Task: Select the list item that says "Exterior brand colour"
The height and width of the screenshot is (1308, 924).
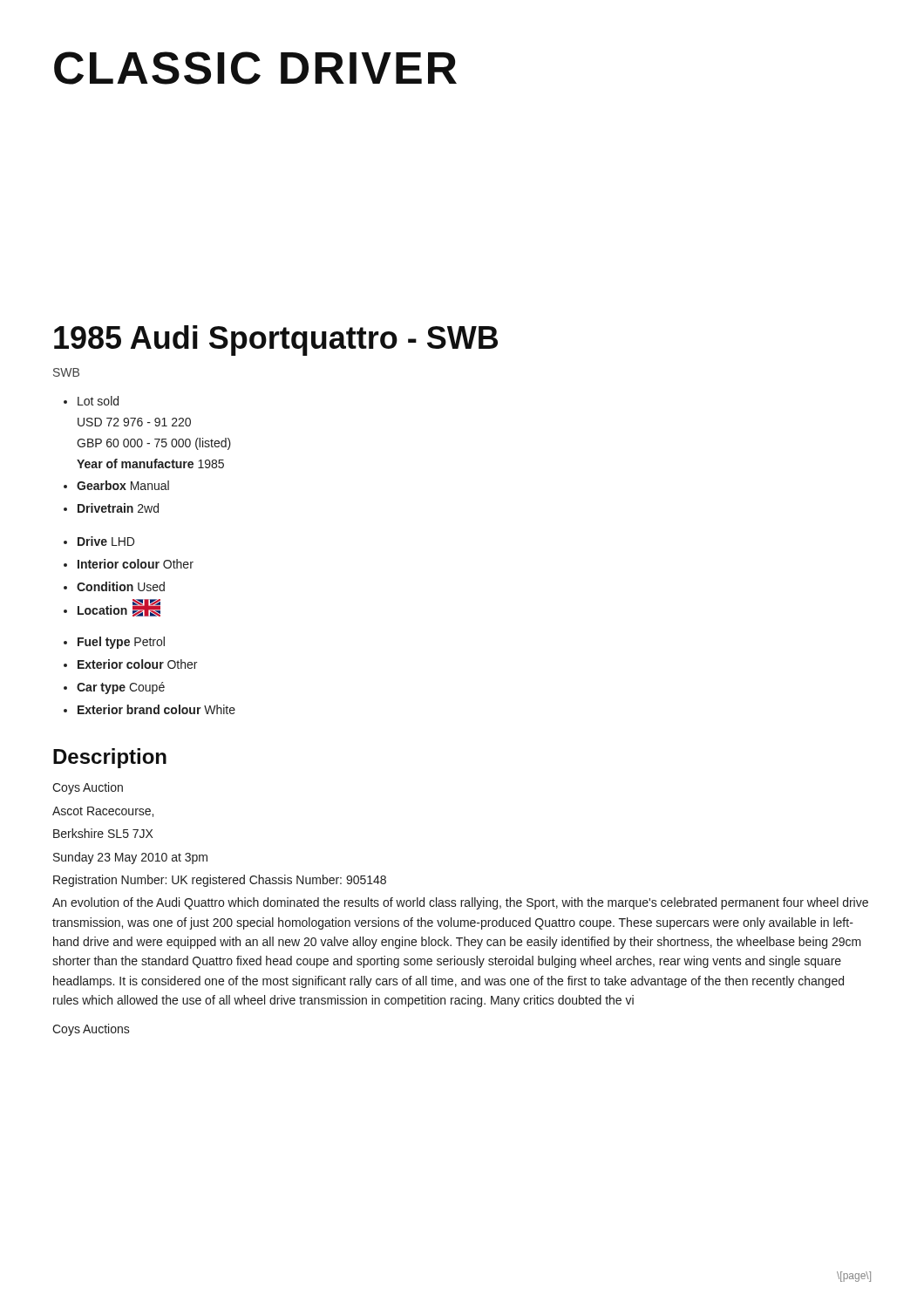Action: (156, 709)
